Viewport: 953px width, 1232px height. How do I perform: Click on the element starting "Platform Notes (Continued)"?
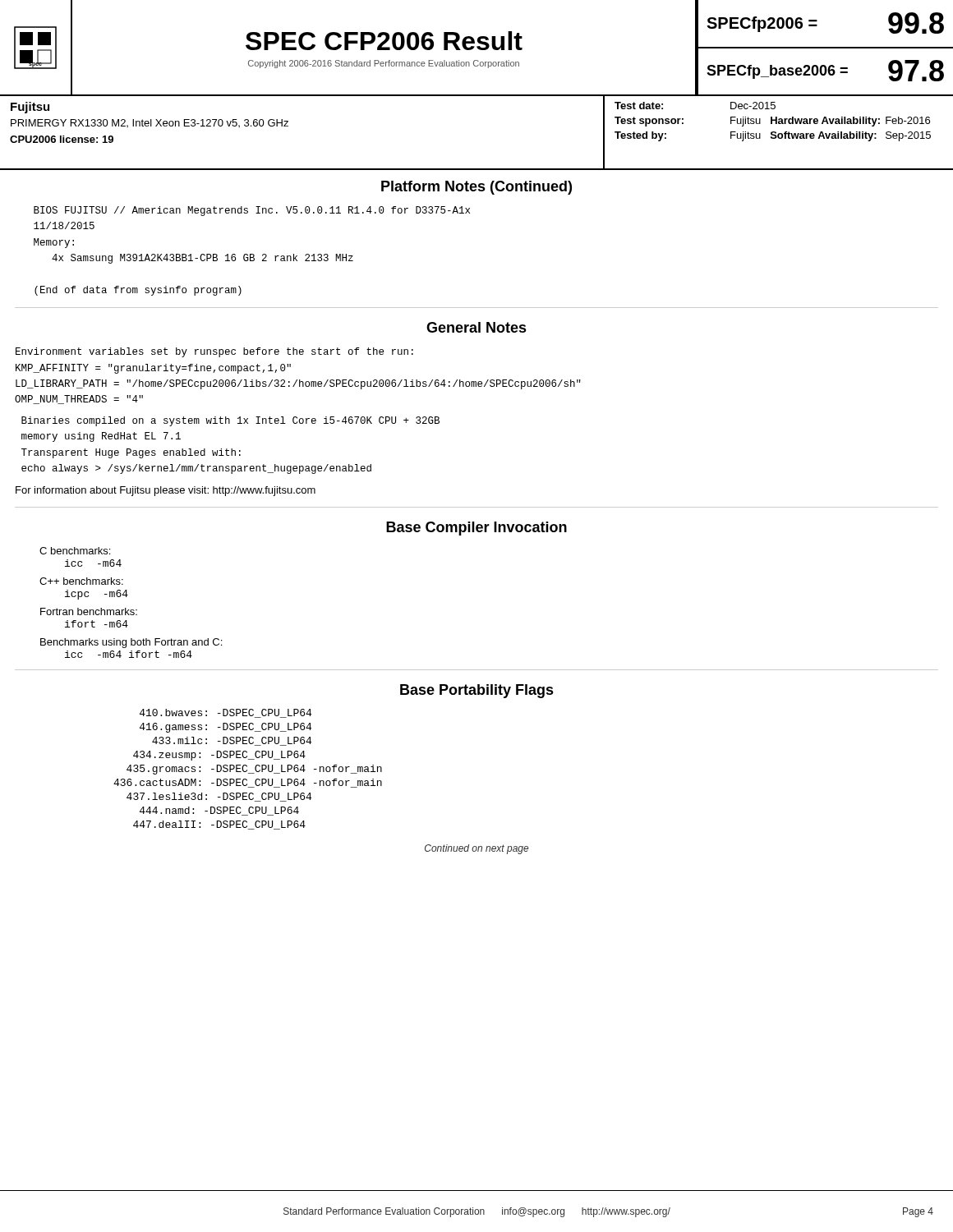476,186
